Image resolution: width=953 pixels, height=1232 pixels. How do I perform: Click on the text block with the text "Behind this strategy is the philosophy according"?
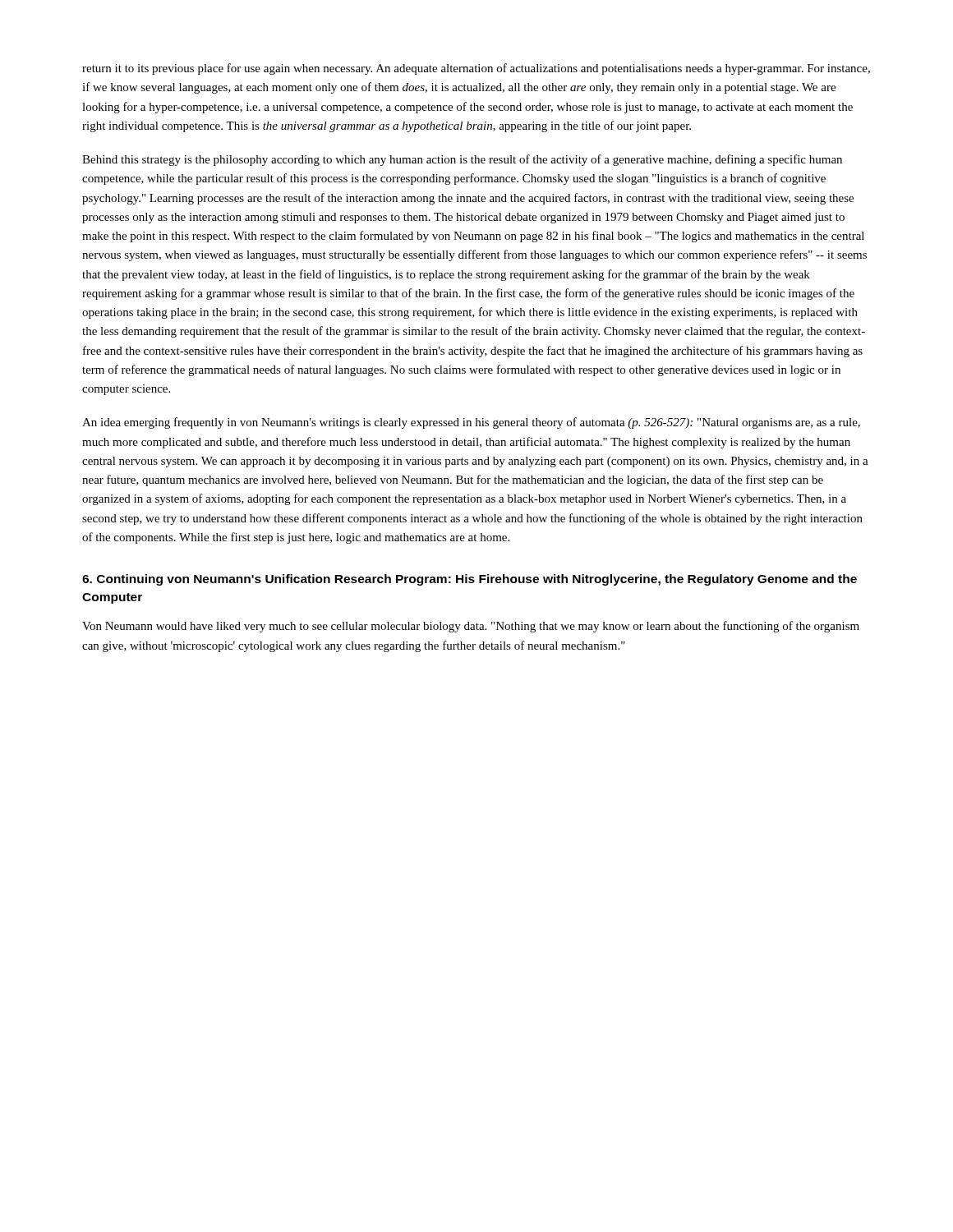(475, 274)
